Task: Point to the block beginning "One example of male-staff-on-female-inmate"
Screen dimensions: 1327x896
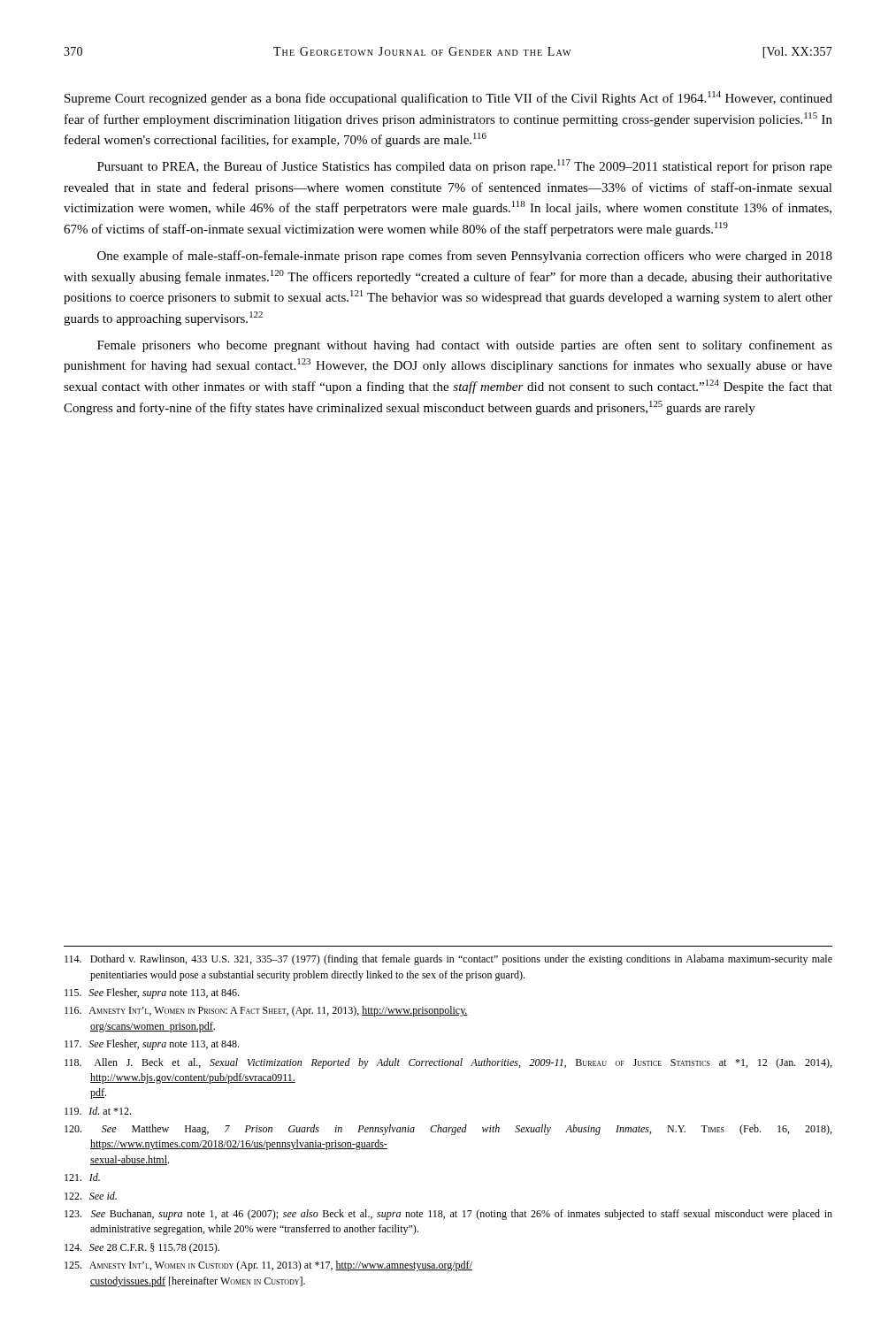Action: click(x=448, y=287)
